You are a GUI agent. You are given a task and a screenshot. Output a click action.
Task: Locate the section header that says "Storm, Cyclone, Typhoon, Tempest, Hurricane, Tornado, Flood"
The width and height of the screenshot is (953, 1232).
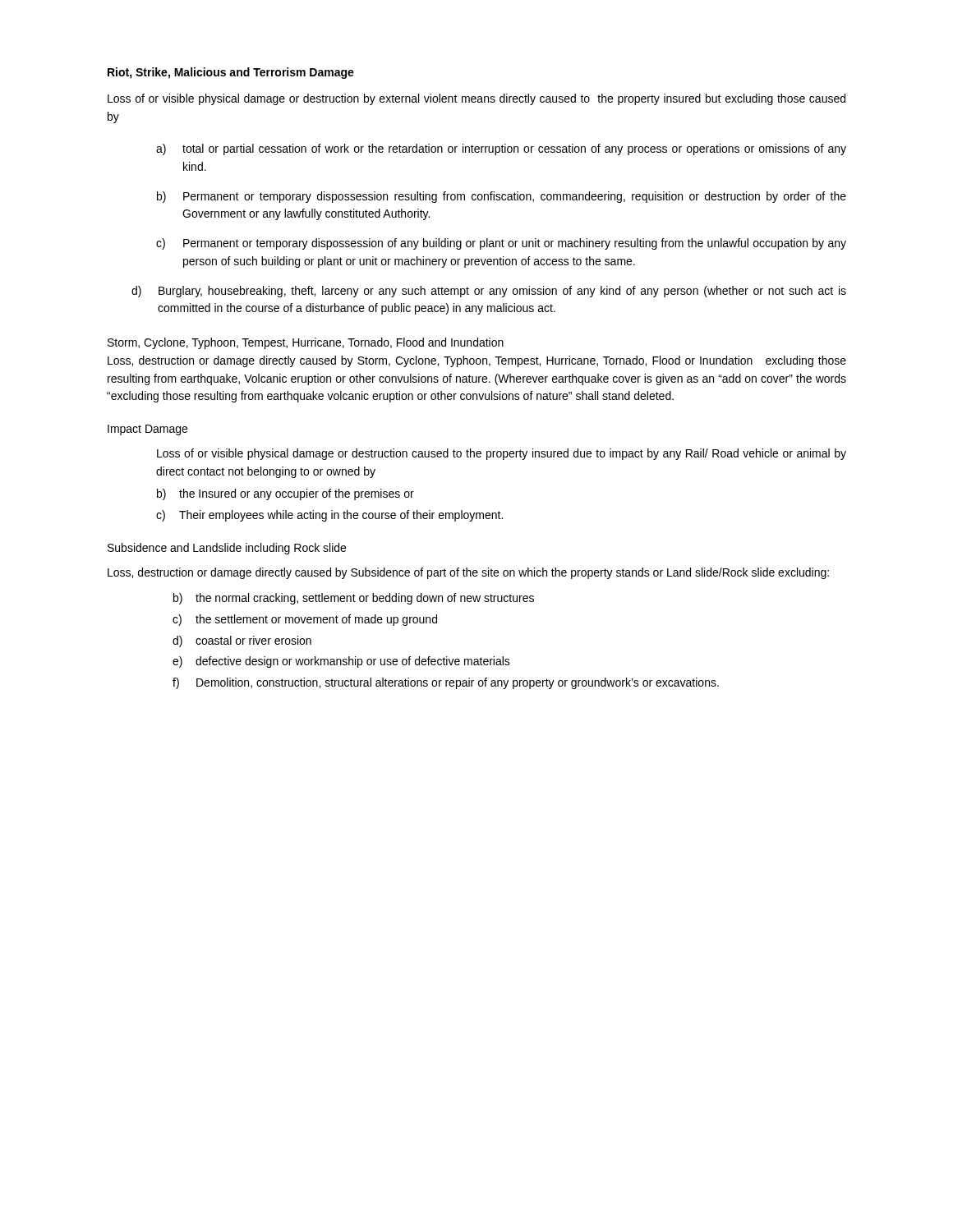pos(305,342)
